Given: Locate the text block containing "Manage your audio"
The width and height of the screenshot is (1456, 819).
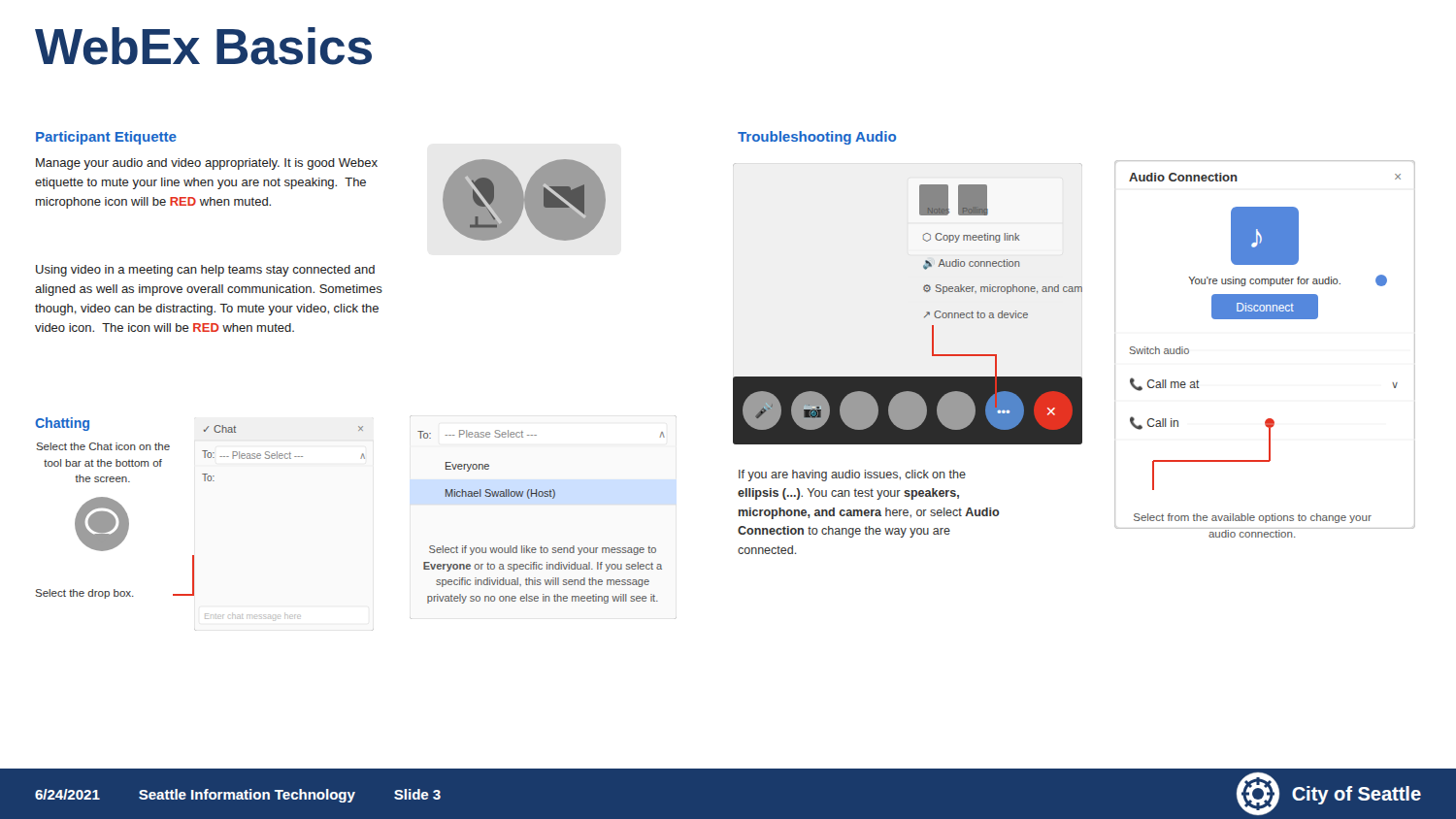Looking at the screenshot, I should click(206, 182).
